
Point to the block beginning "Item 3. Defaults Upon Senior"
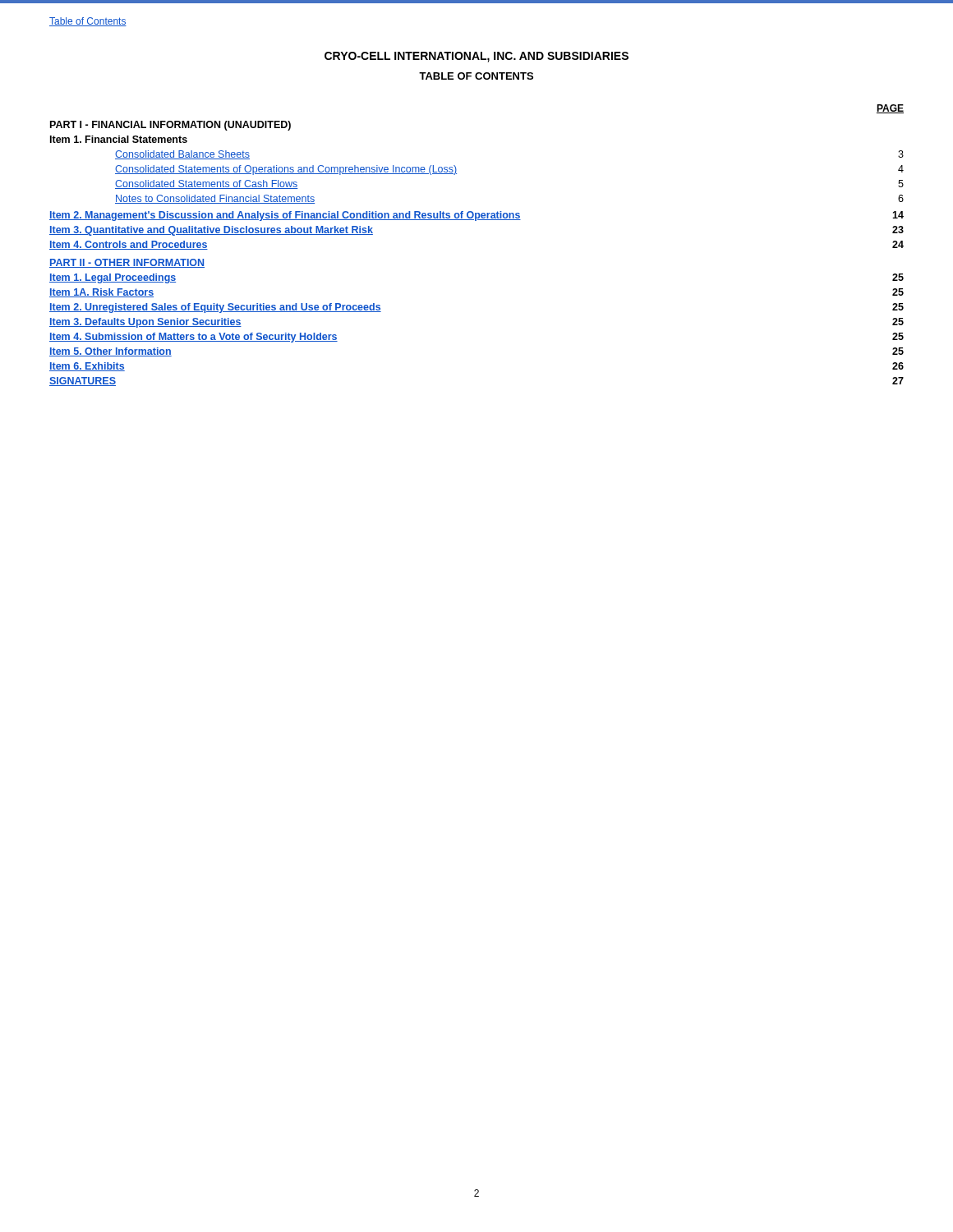tap(189, 321)
